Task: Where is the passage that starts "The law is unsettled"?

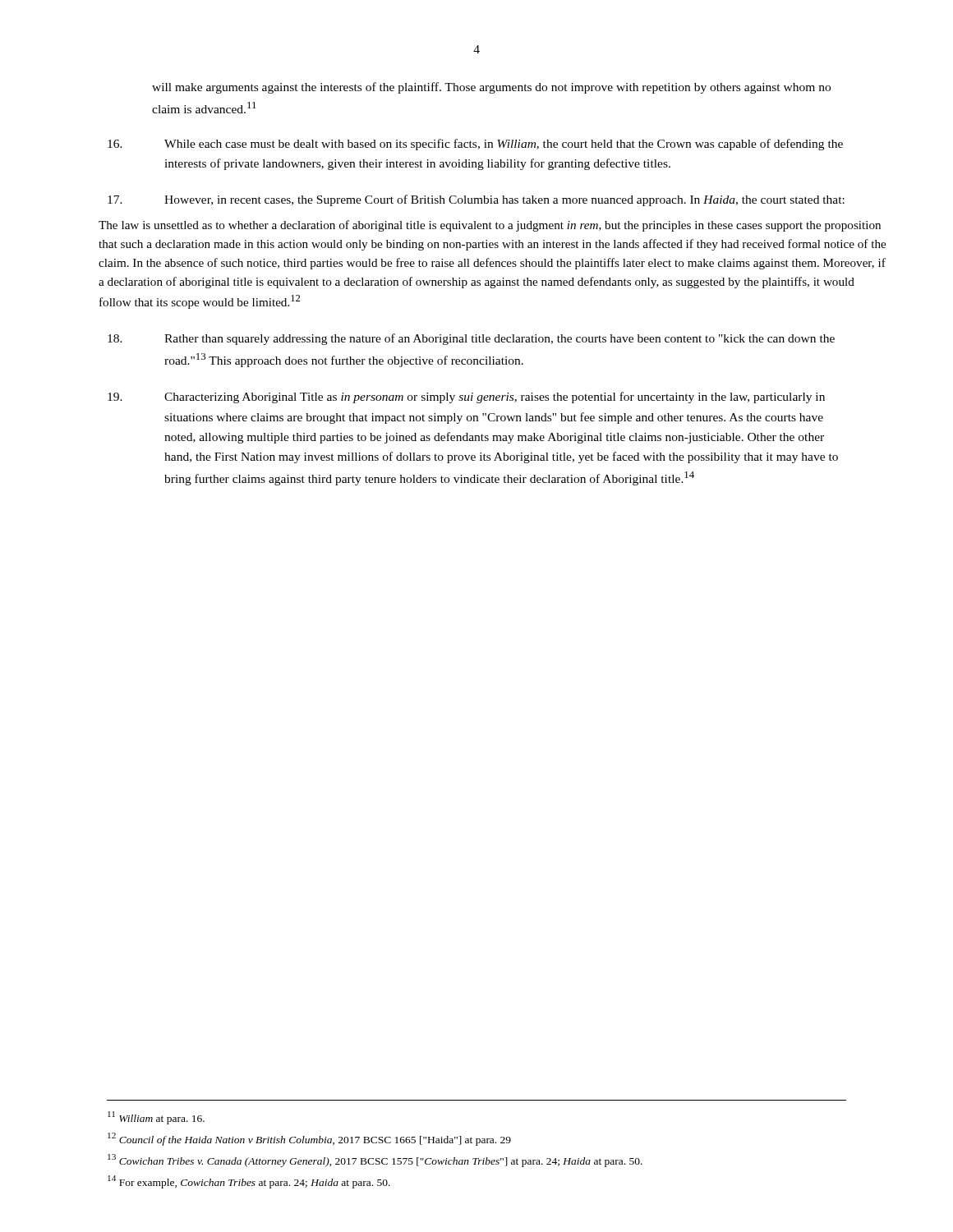Action: [492, 264]
